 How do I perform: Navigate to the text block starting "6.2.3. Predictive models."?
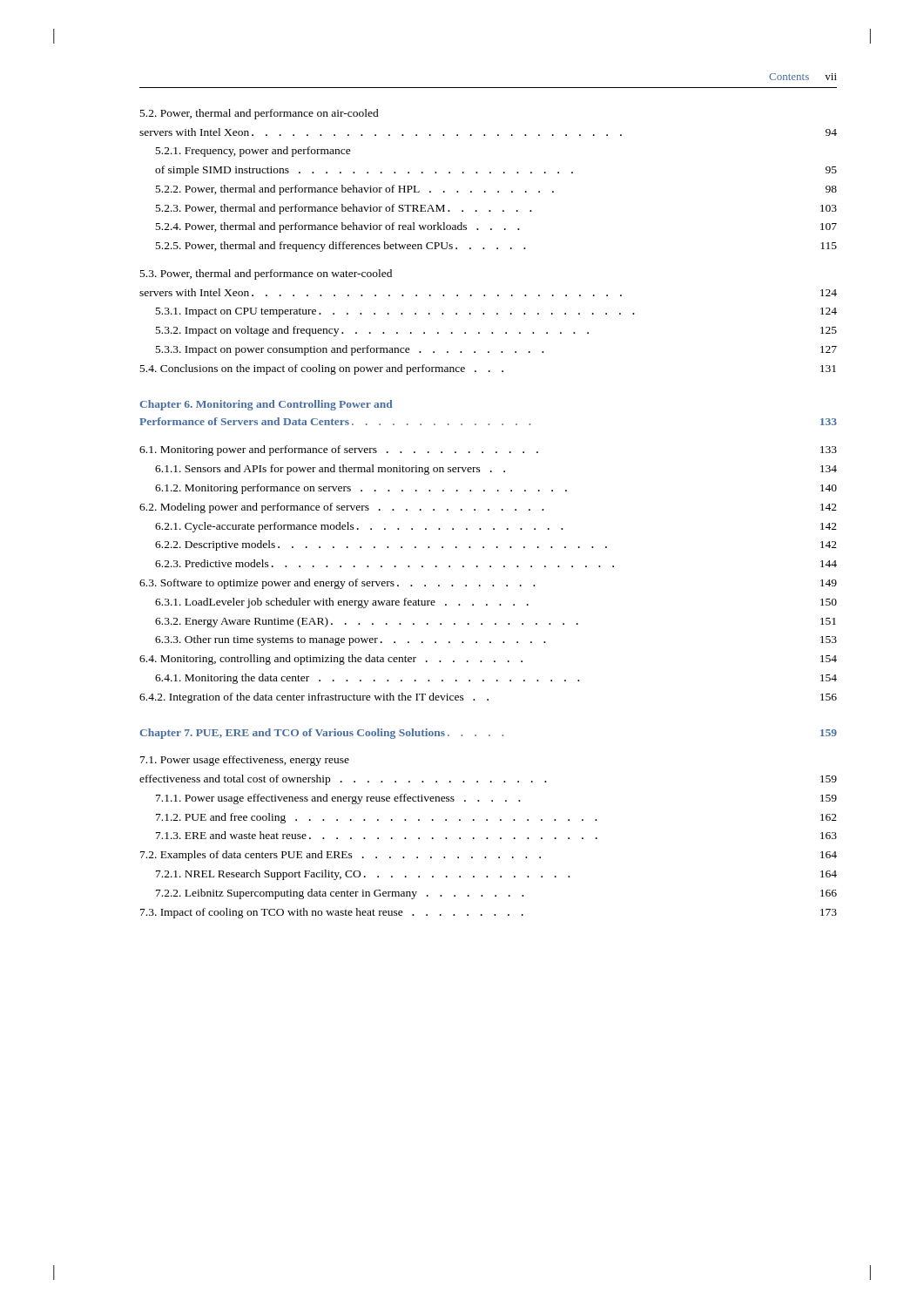click(x=488, y=564)
